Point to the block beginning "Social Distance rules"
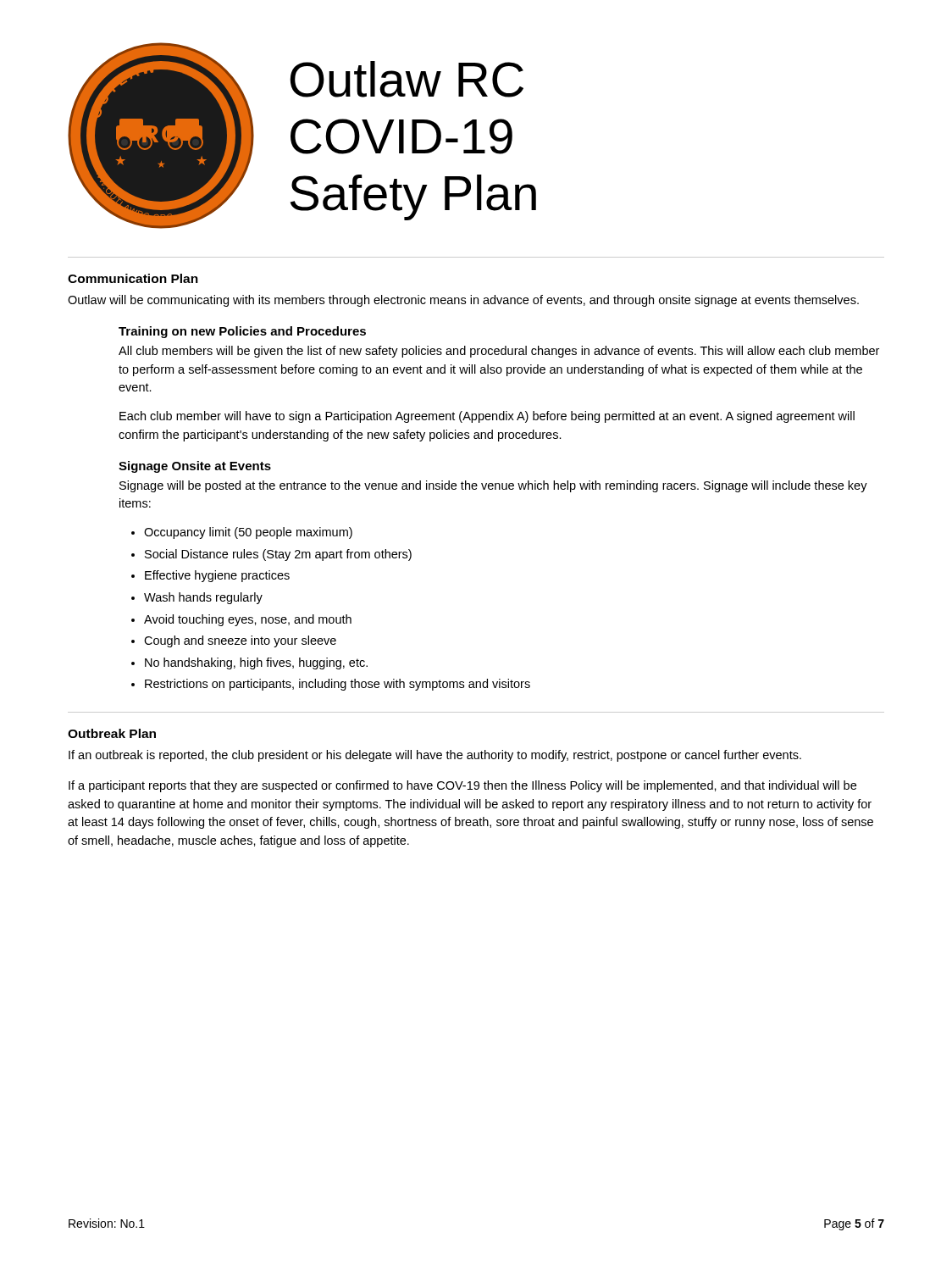 278,554
